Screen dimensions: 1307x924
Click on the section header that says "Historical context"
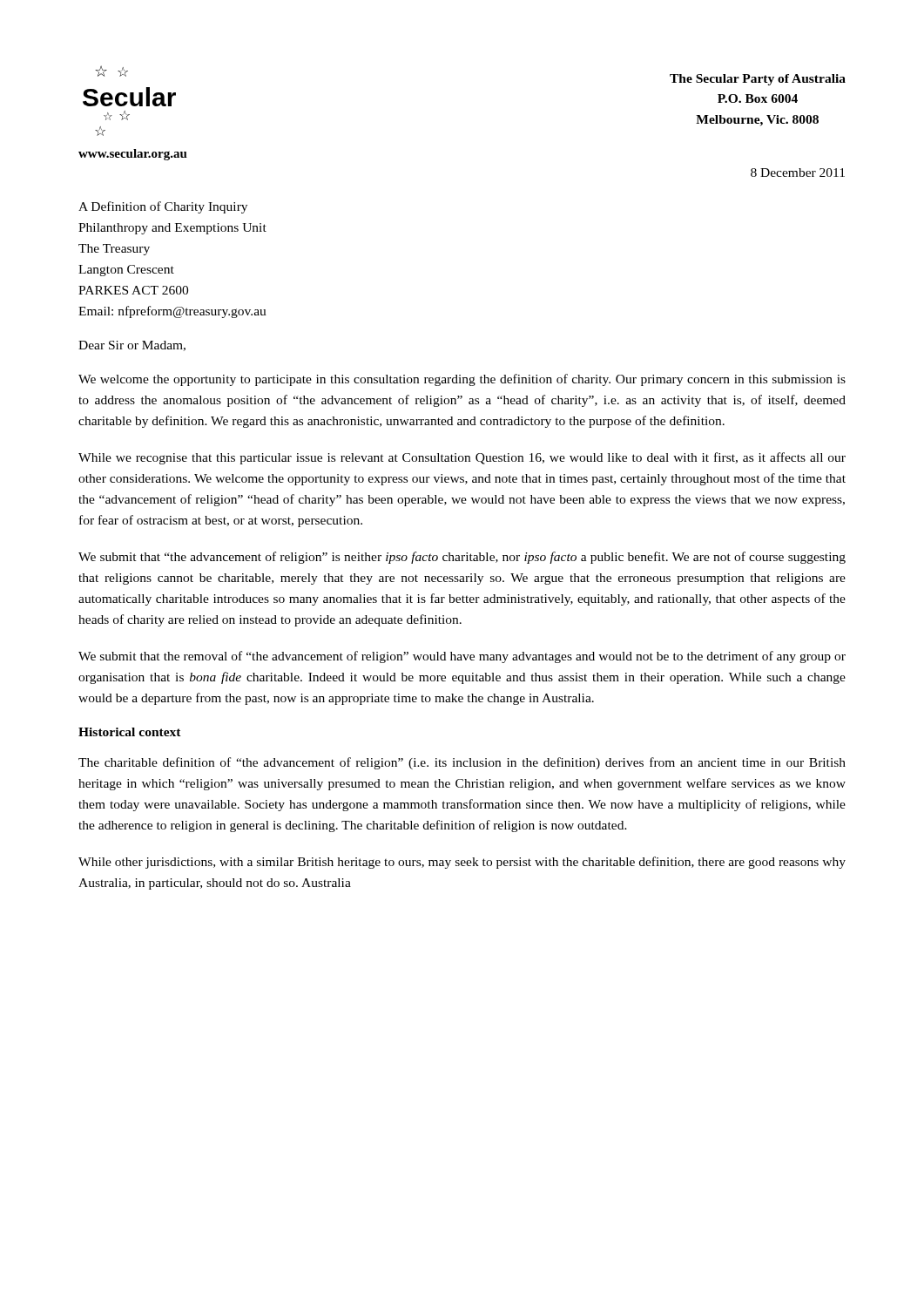[130, 732]
